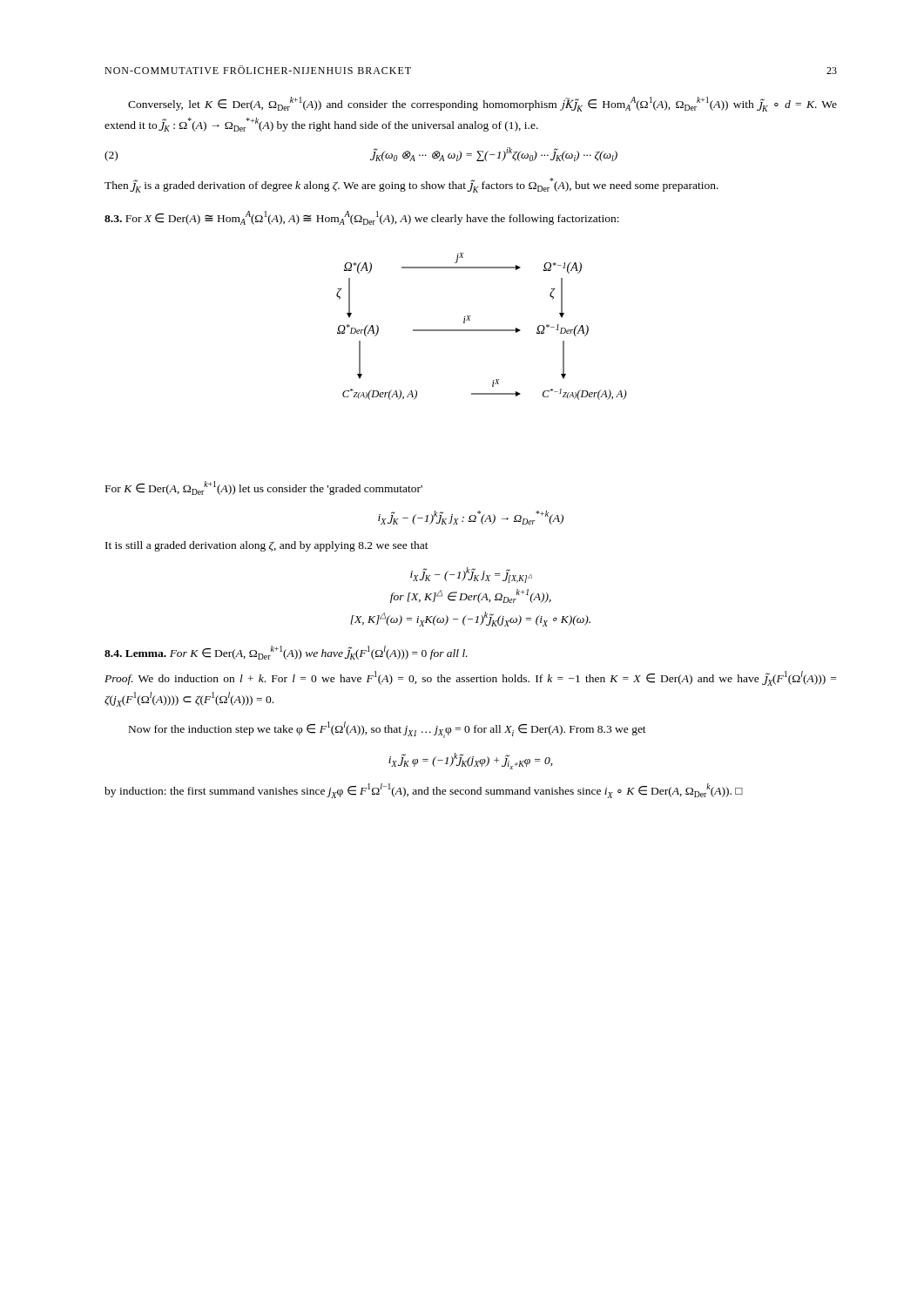Select the text block that says "Proof. We do induction on l"
This screenshot has height=1307, width=924.
coord(470,678)
